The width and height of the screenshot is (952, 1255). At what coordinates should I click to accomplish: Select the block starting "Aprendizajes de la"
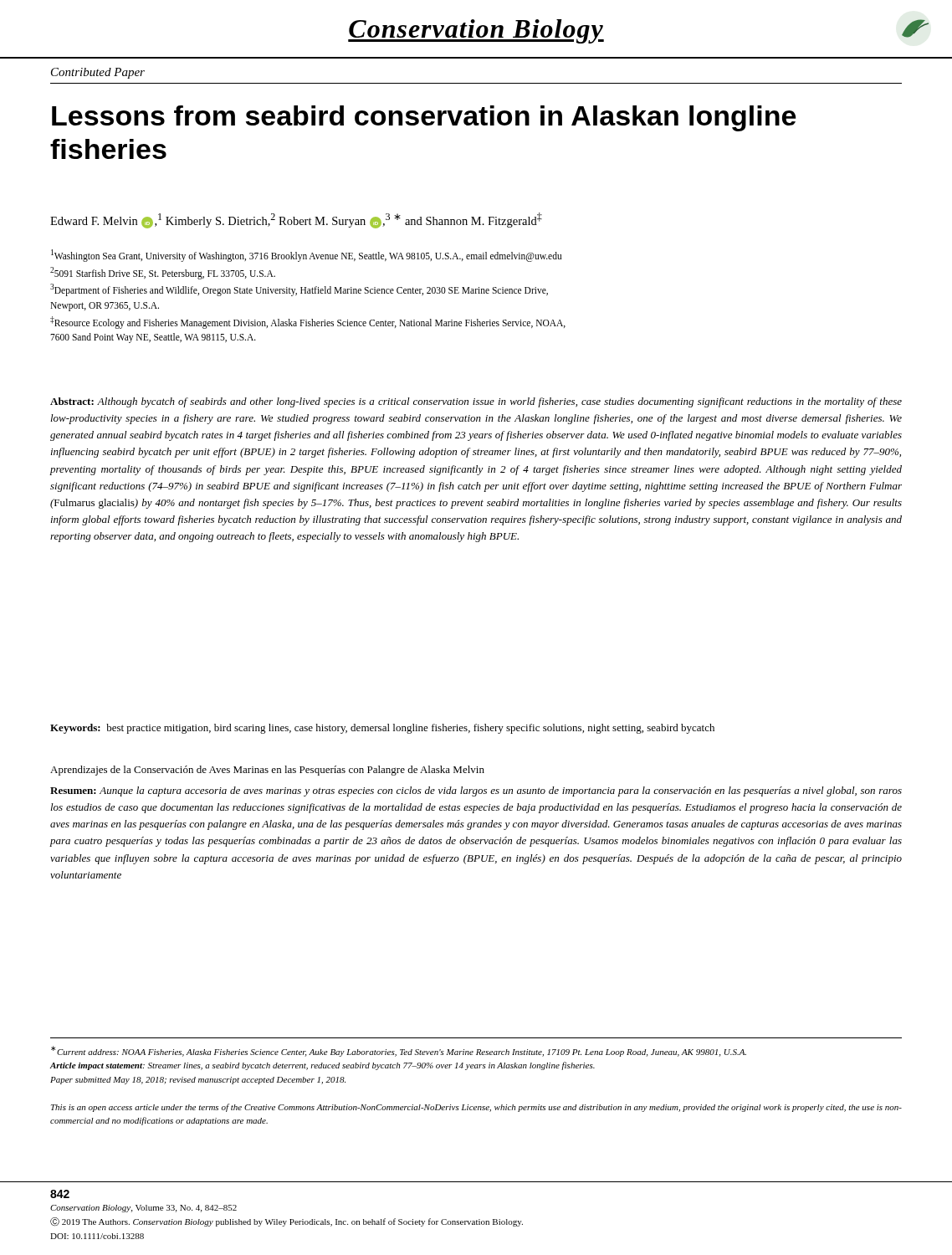click(267, 769)
